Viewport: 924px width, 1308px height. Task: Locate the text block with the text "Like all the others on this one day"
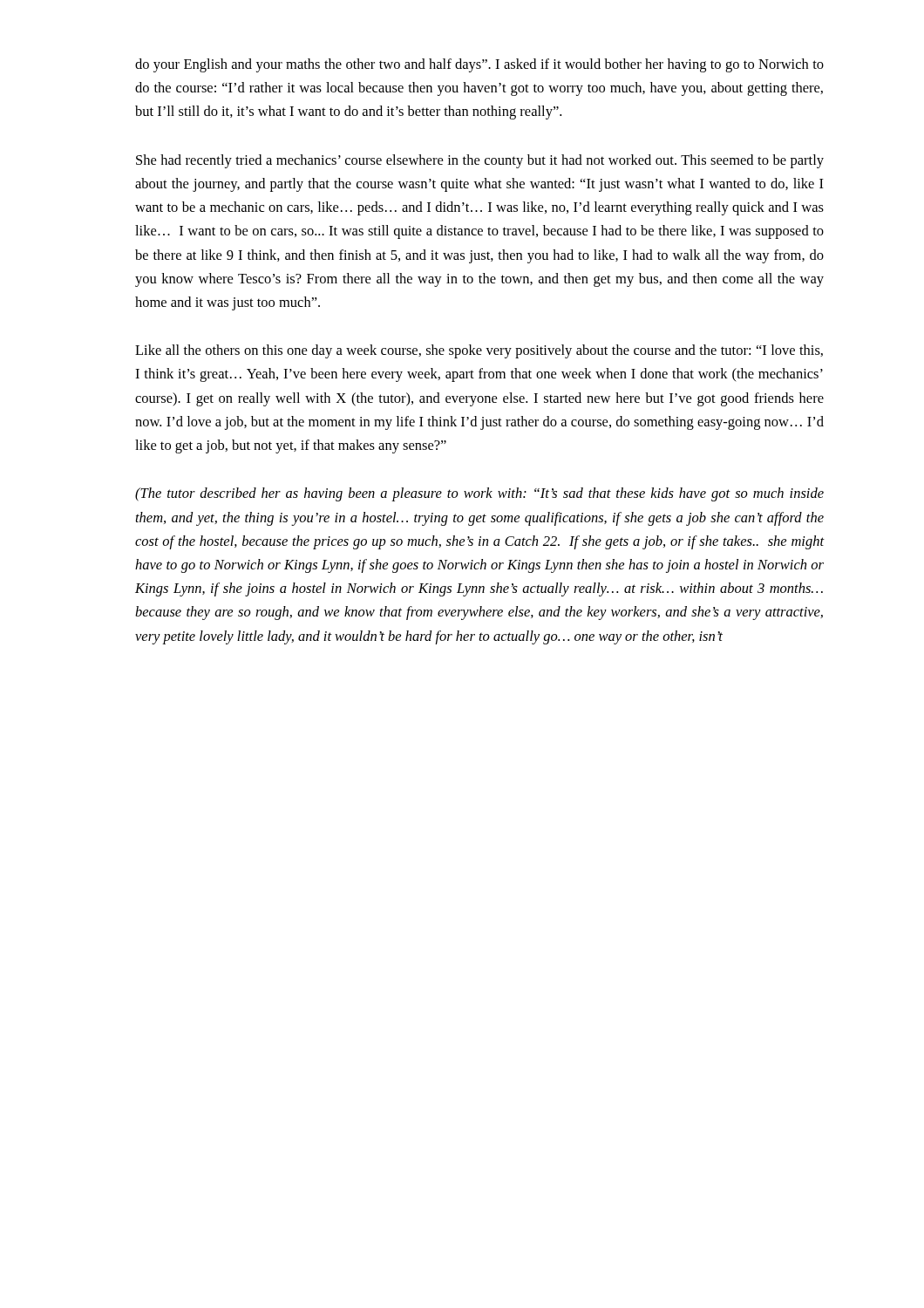(x=479, y=398)
